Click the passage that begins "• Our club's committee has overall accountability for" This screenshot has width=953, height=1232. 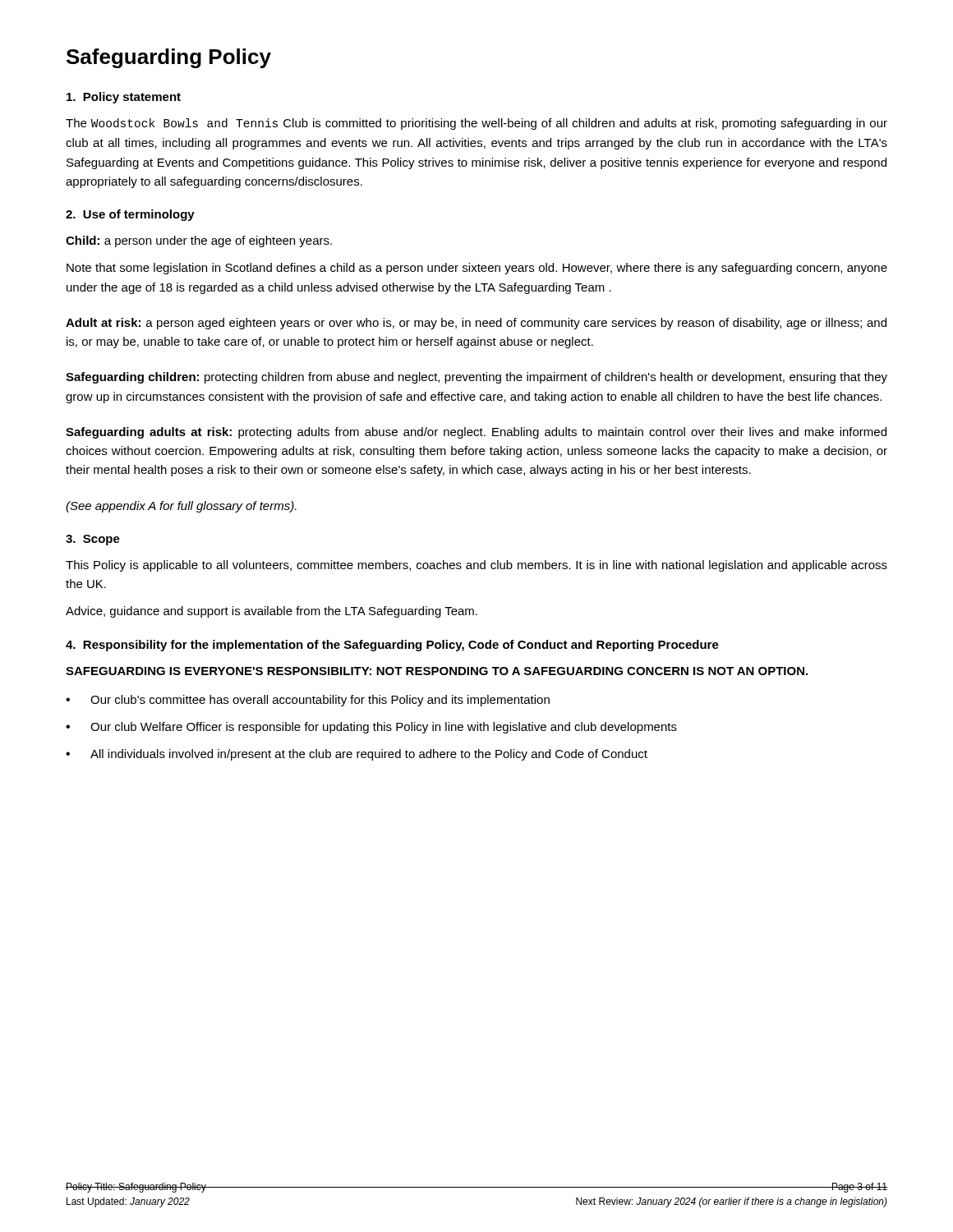tap(308, 700)
